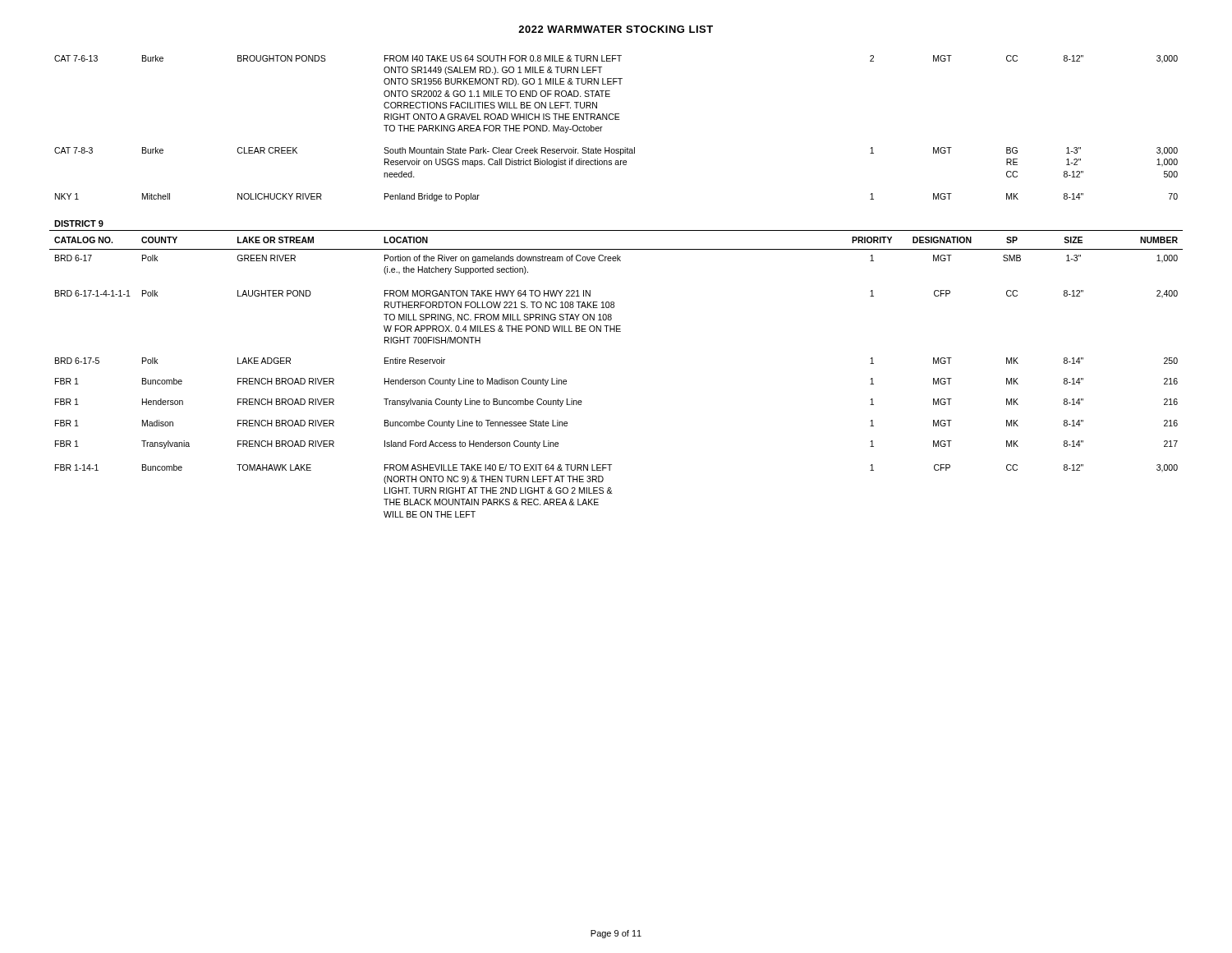This screenshot has width=1232, height=953.
Task: Locate the table with the text "FBR 1"
Action: [x=616, y=286]
